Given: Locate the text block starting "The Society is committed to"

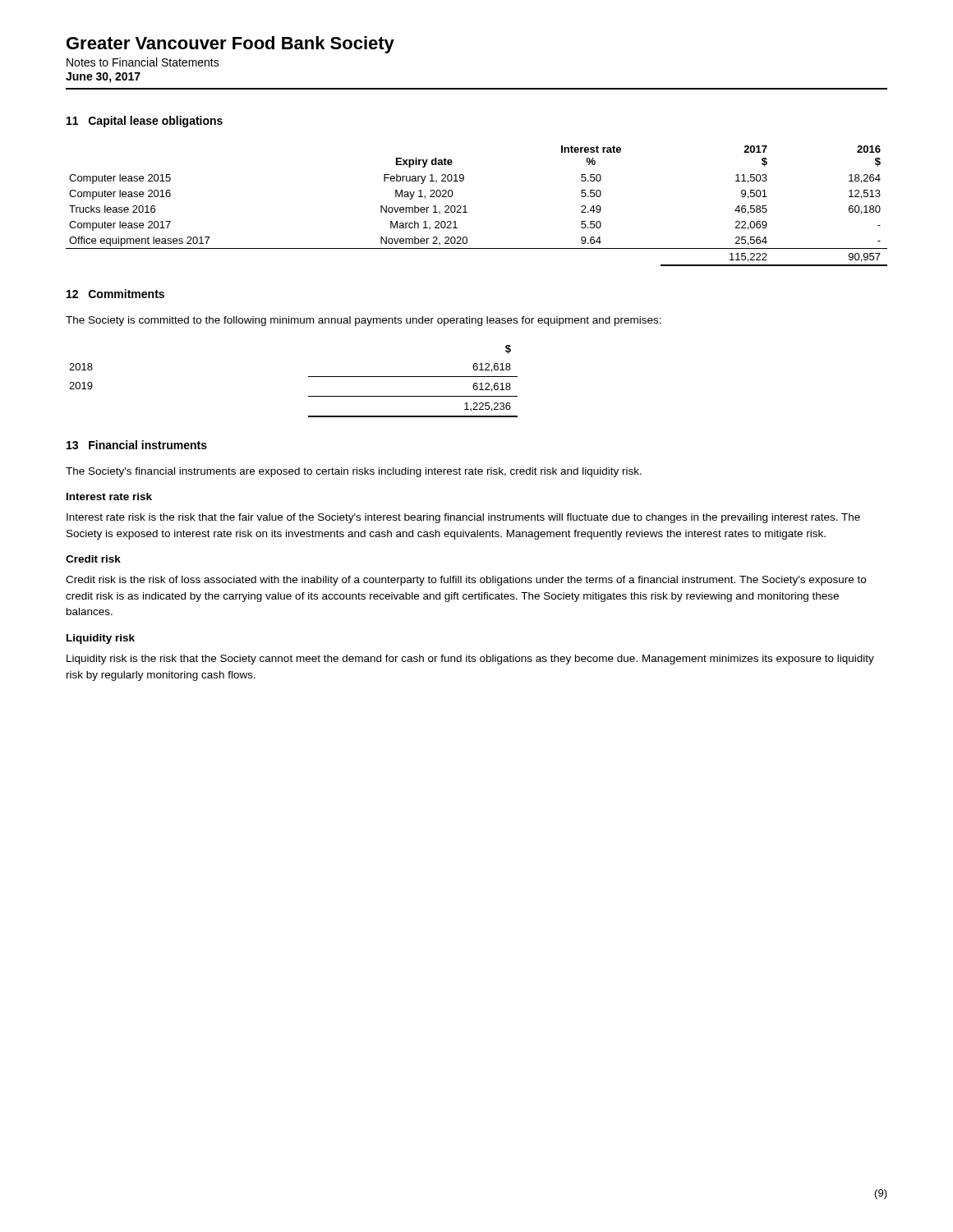Looking at the screenshot, I should 364,320.
